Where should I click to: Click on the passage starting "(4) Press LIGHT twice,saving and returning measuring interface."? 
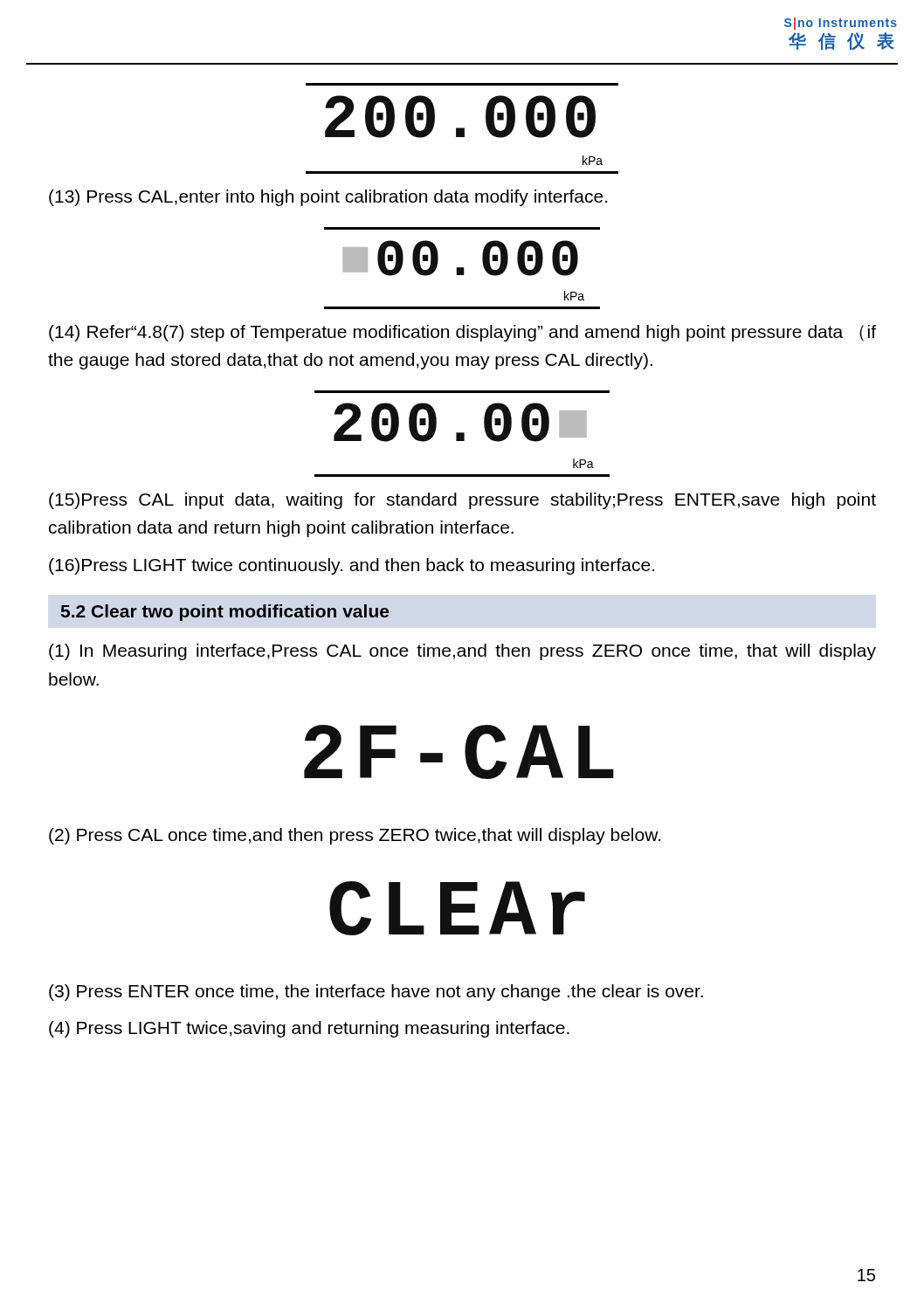(309, 1028)
